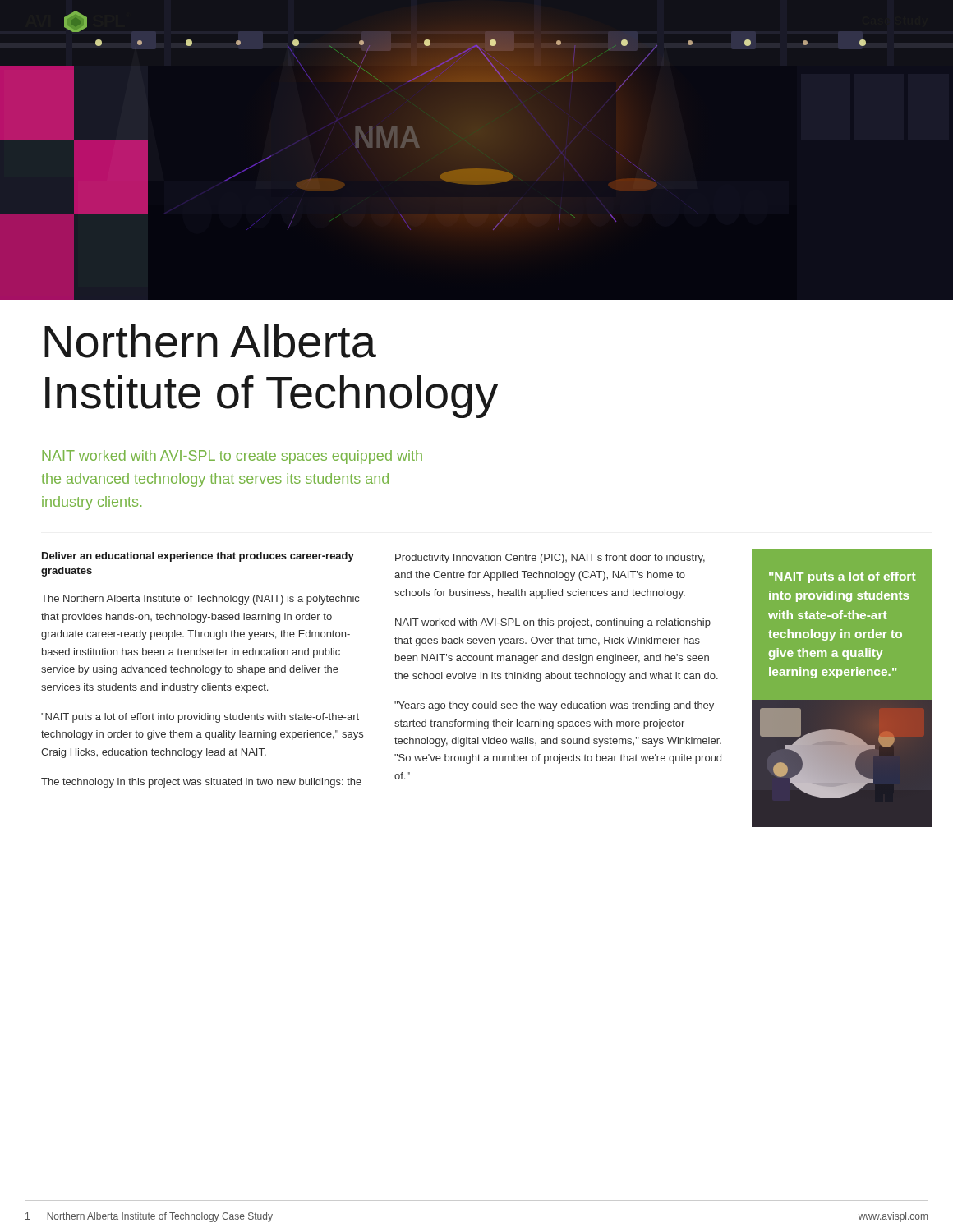Select the text block with the text "The technology in this"

[x=205, y=782]
